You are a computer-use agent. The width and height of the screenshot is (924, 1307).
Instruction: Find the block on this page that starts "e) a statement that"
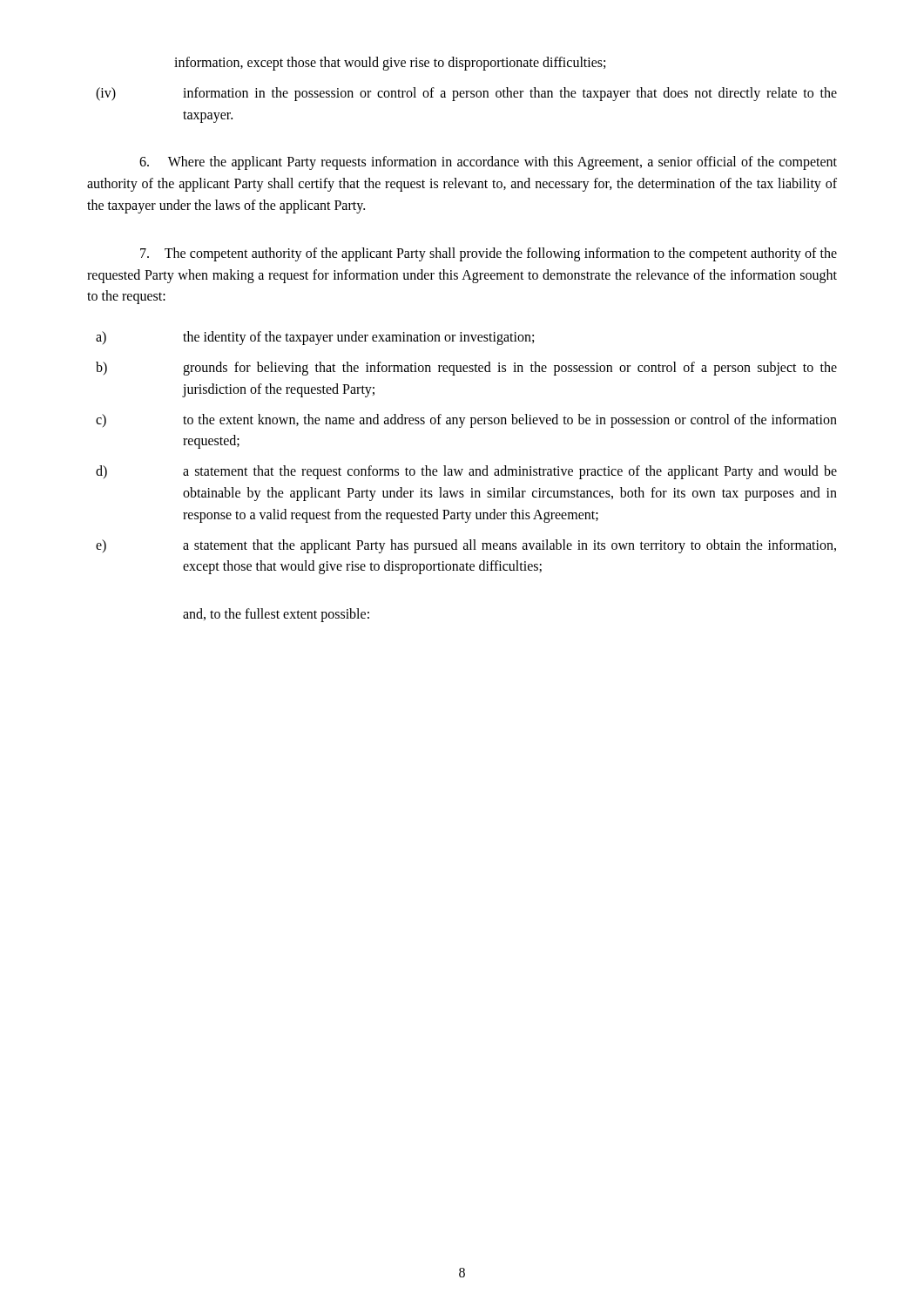462,556
